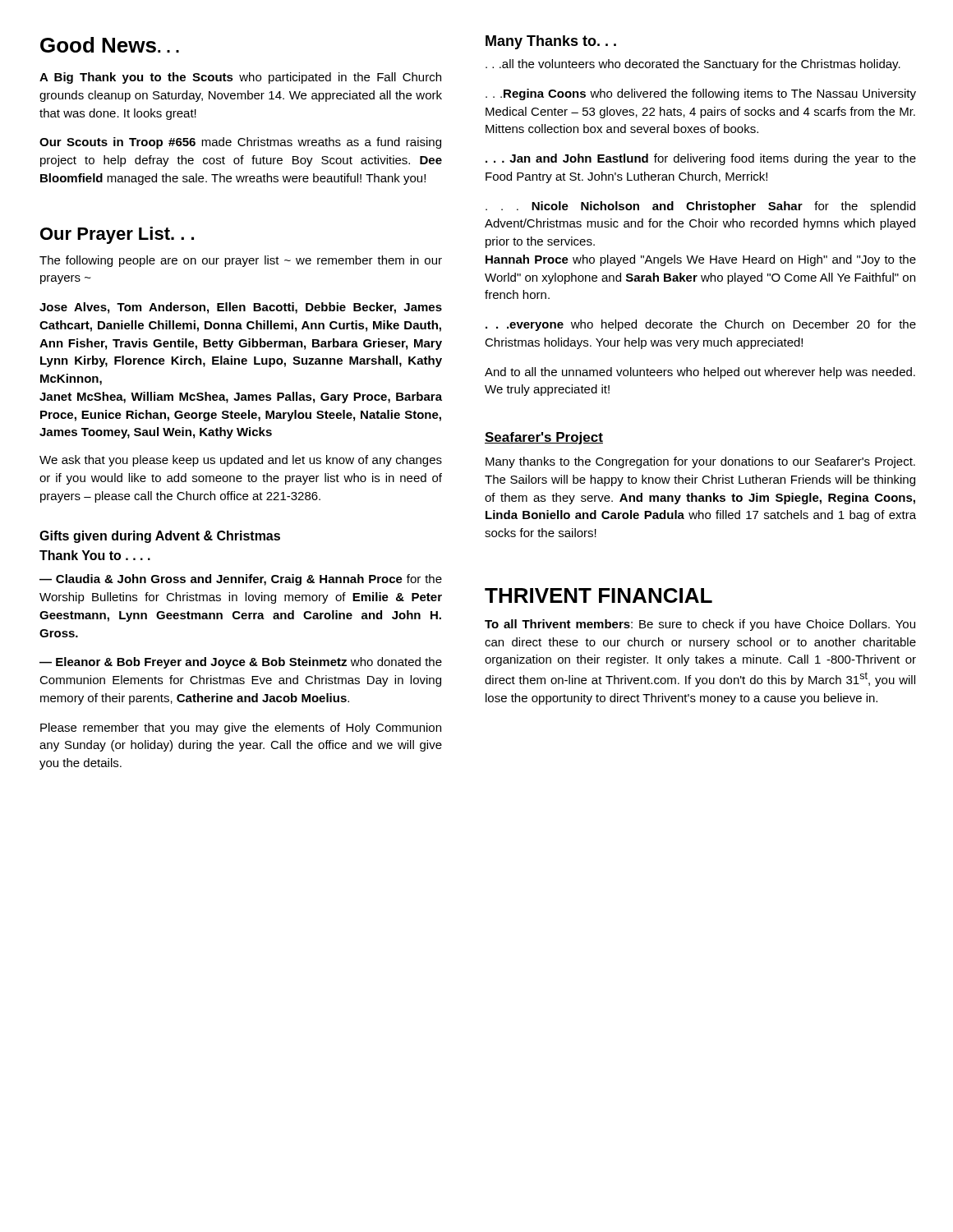
Task: Click on the block starting ". . .all the volunteers who decorated"
Action: tap(693, 64)
